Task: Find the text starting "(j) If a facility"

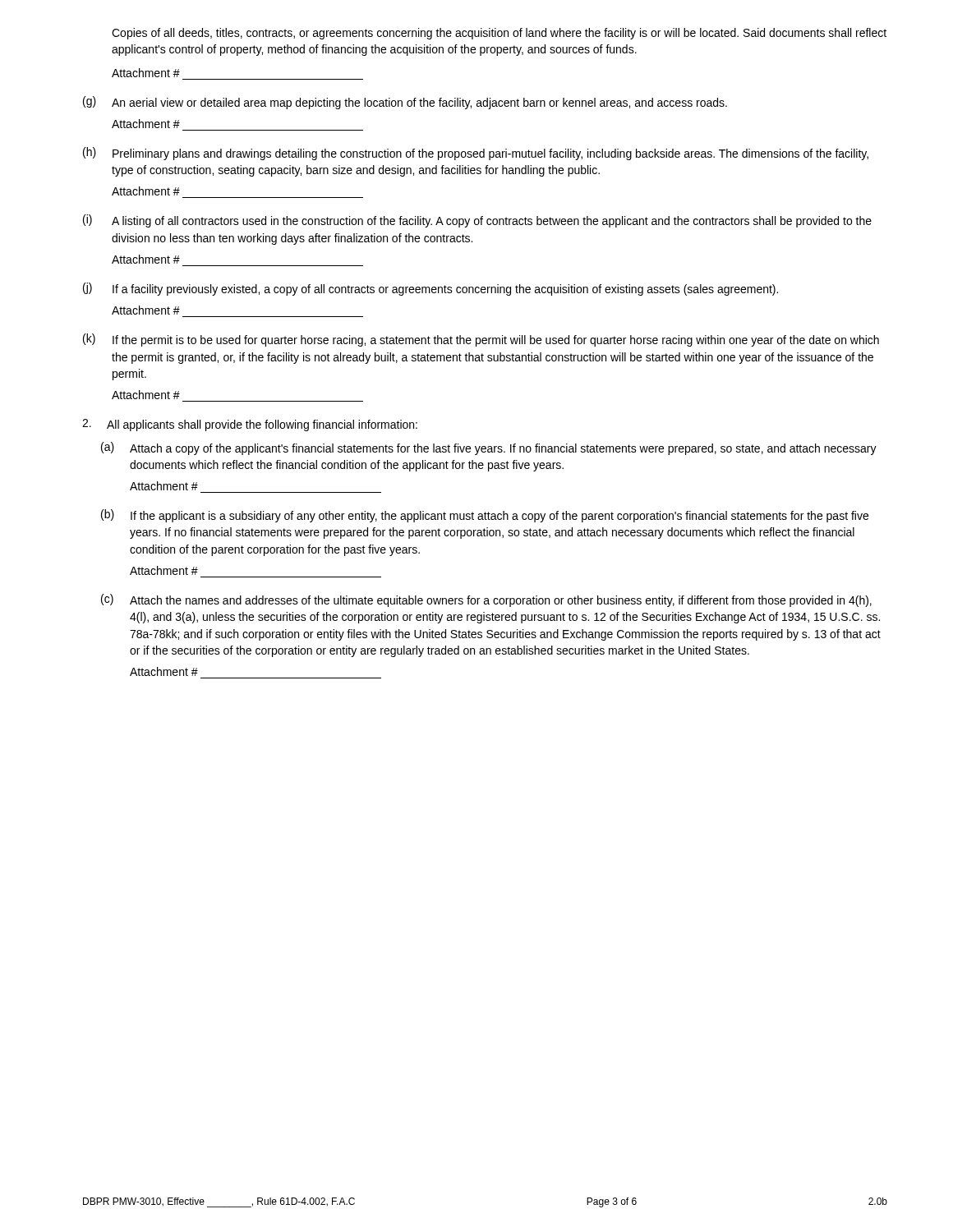Action: (485, 289)
